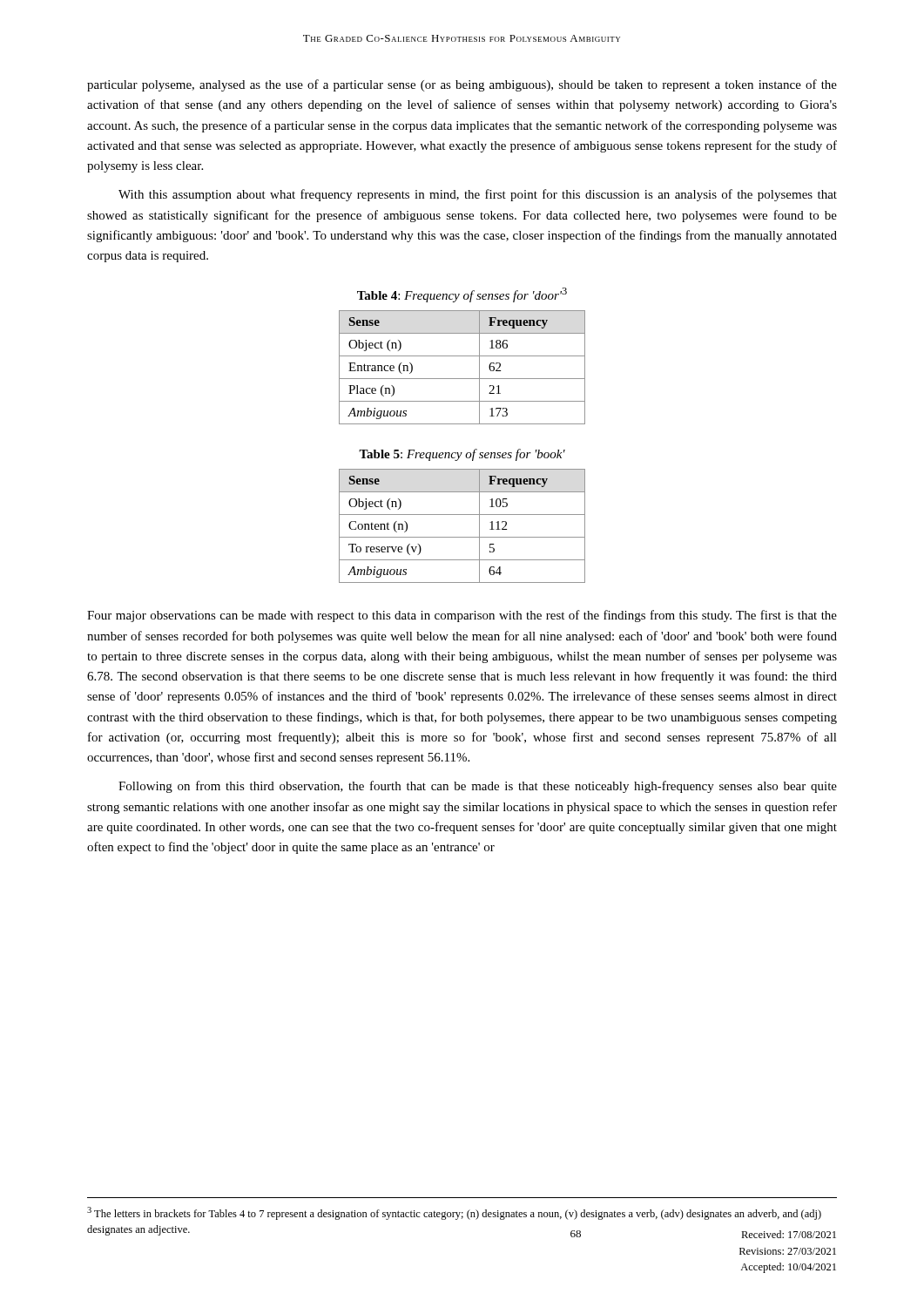The width and height of the screenshot is (924, 1307).
Task: Find the text starting "3 The letters in brackets for Tables"
Action: [x=462, y=1220]
